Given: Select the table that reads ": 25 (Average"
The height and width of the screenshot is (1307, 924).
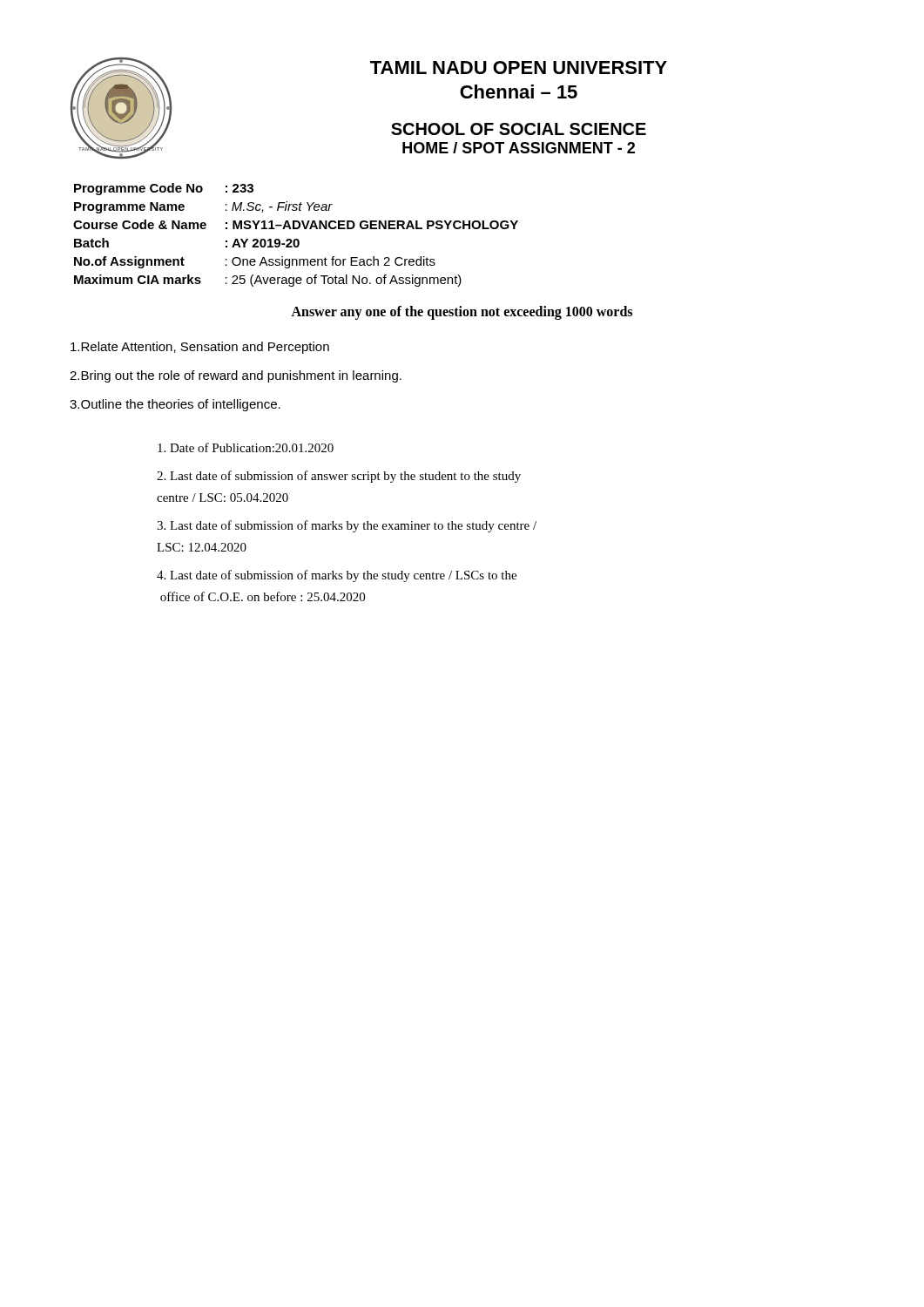Looking at the screenshot, I should (x=462, y=234).
